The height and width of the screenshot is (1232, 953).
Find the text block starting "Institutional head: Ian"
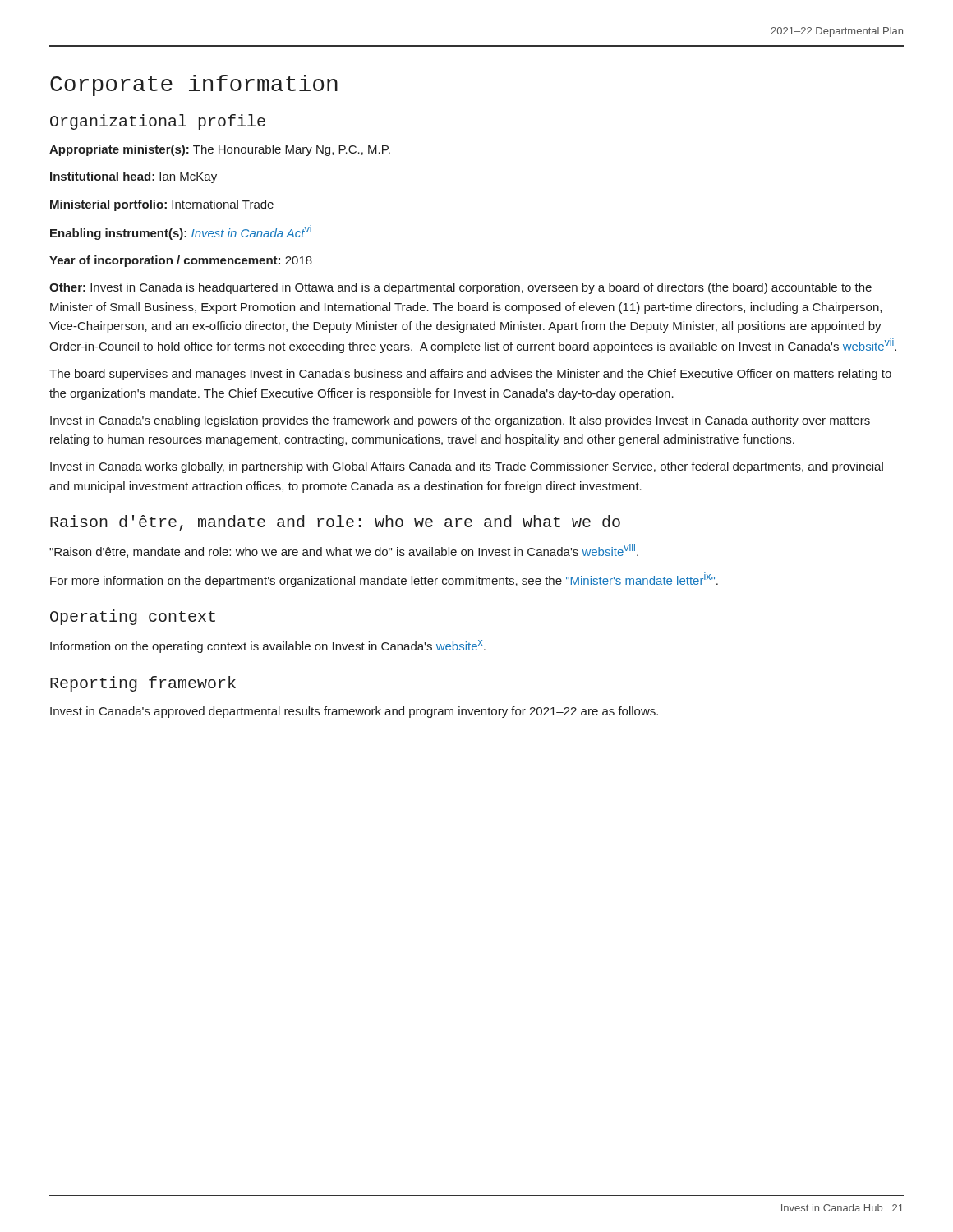click(133, 176)
